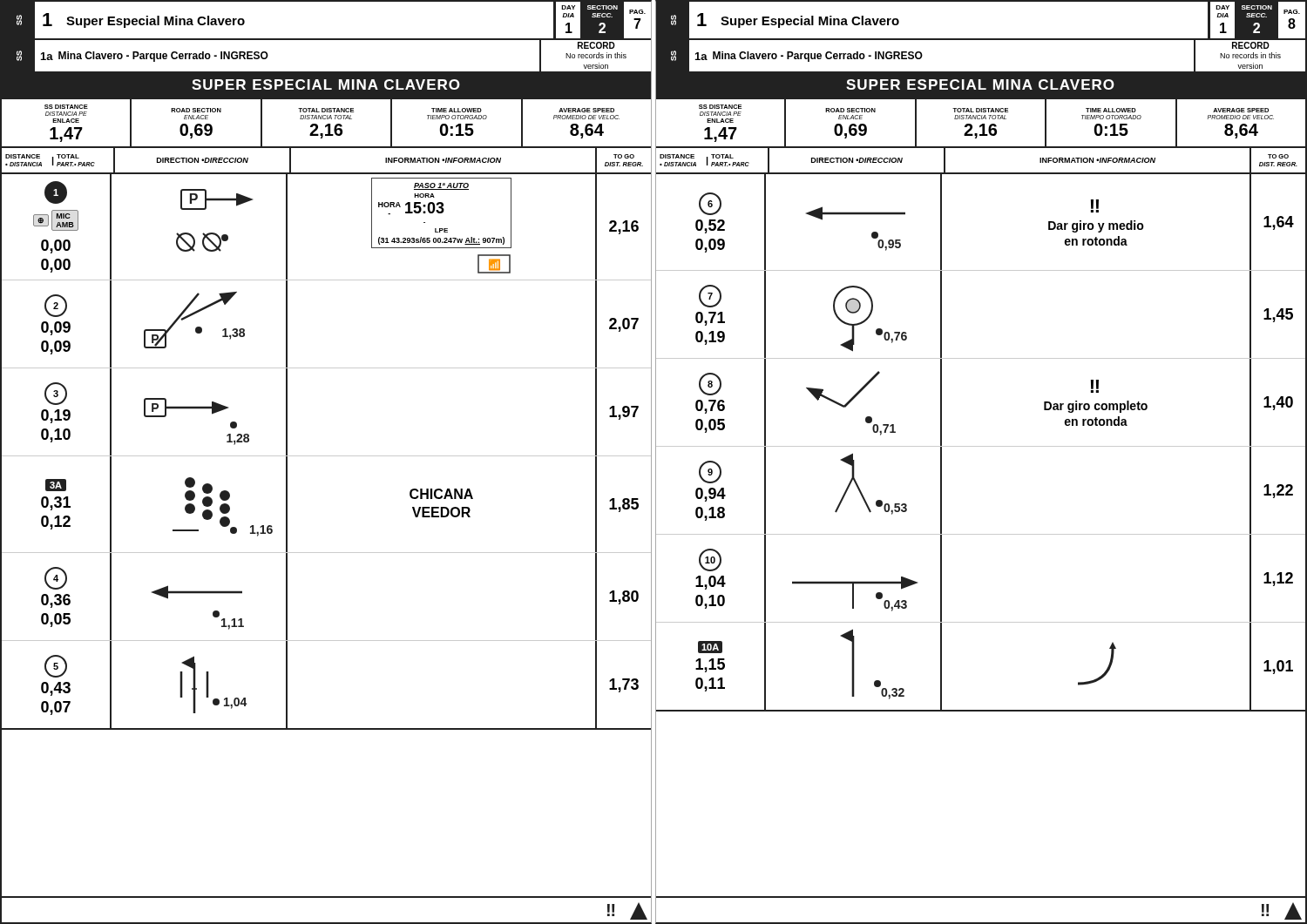This screenshot has width=1307, height=924.
Task: Click on the table containing "1 ⊕ MICAMB 0,00"
Action: [326, 227]
